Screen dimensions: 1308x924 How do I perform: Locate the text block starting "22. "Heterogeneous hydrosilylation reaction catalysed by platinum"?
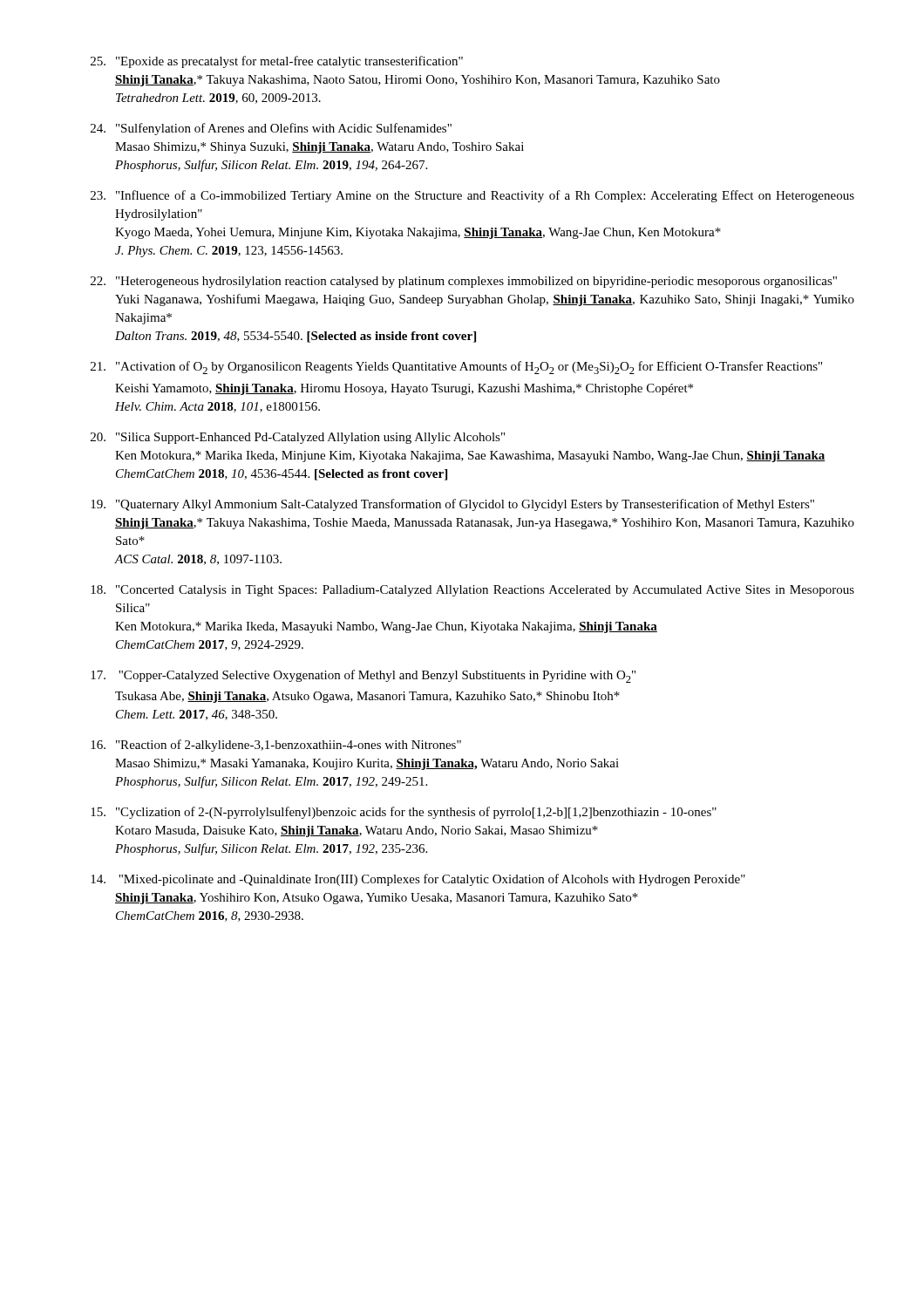(x=462, y=309)
